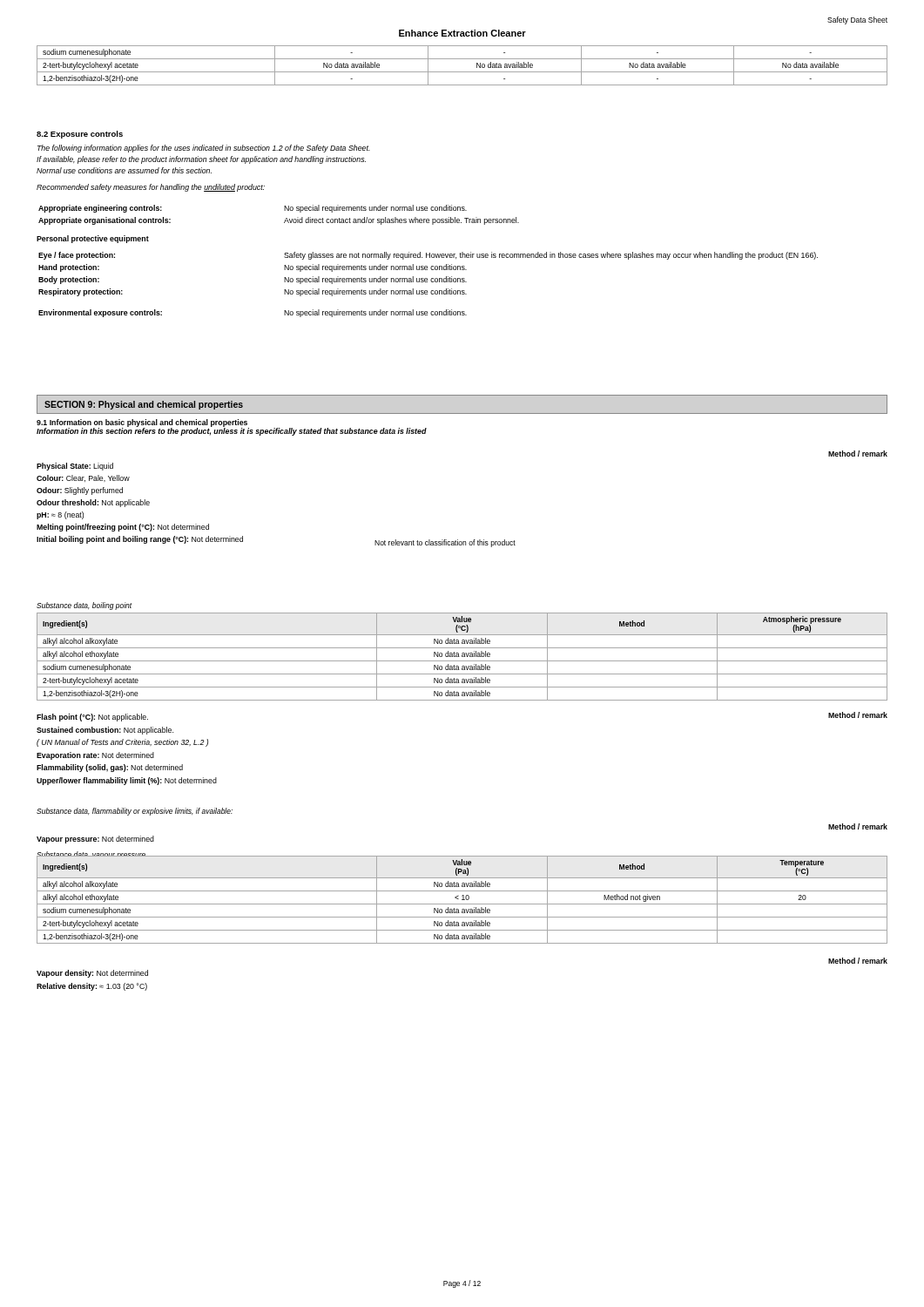Point to "Not relevant to classification of this product"

(445, 543)
